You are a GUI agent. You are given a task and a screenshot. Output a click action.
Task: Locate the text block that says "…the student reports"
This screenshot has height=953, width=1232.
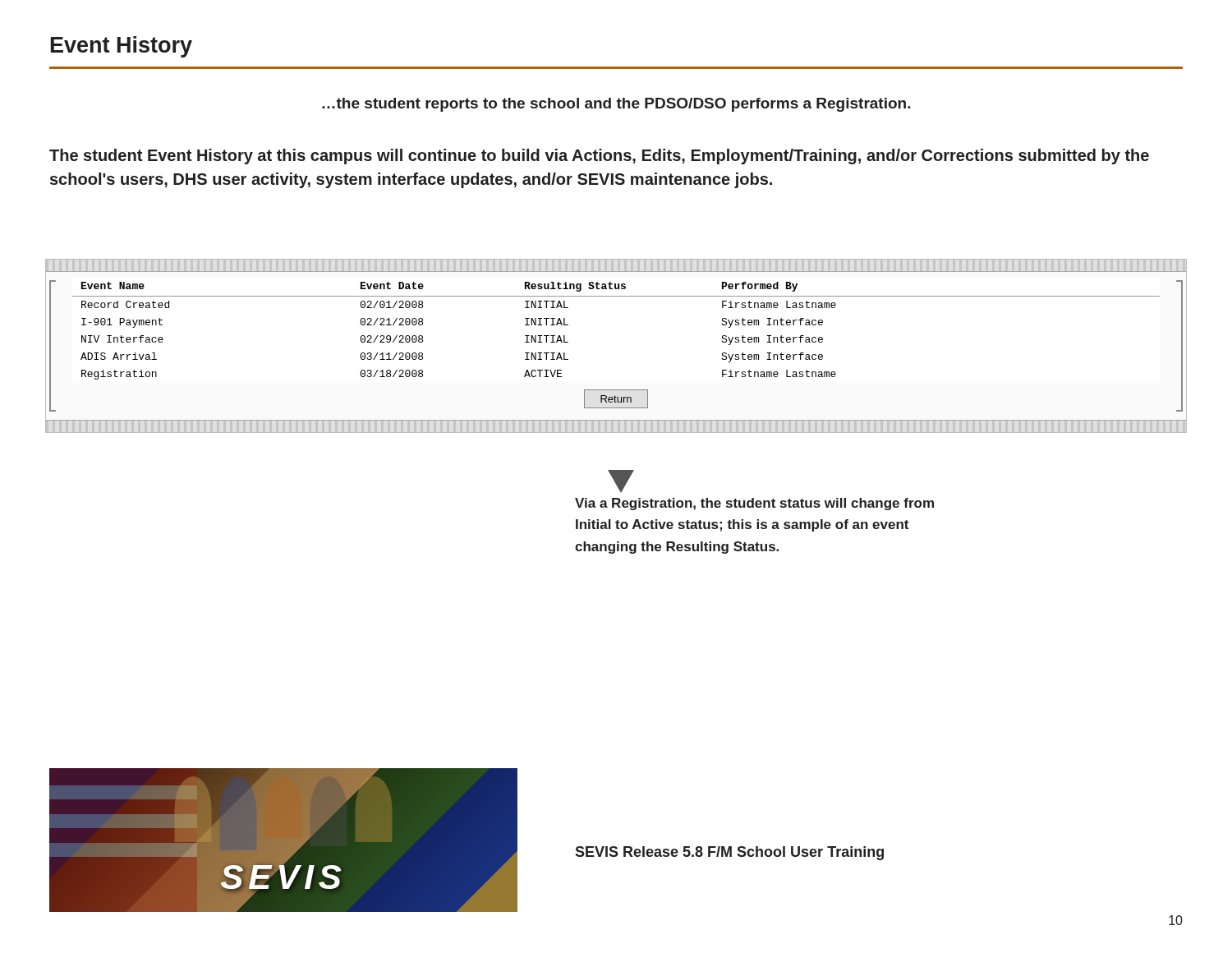click(x=616, y=103)
